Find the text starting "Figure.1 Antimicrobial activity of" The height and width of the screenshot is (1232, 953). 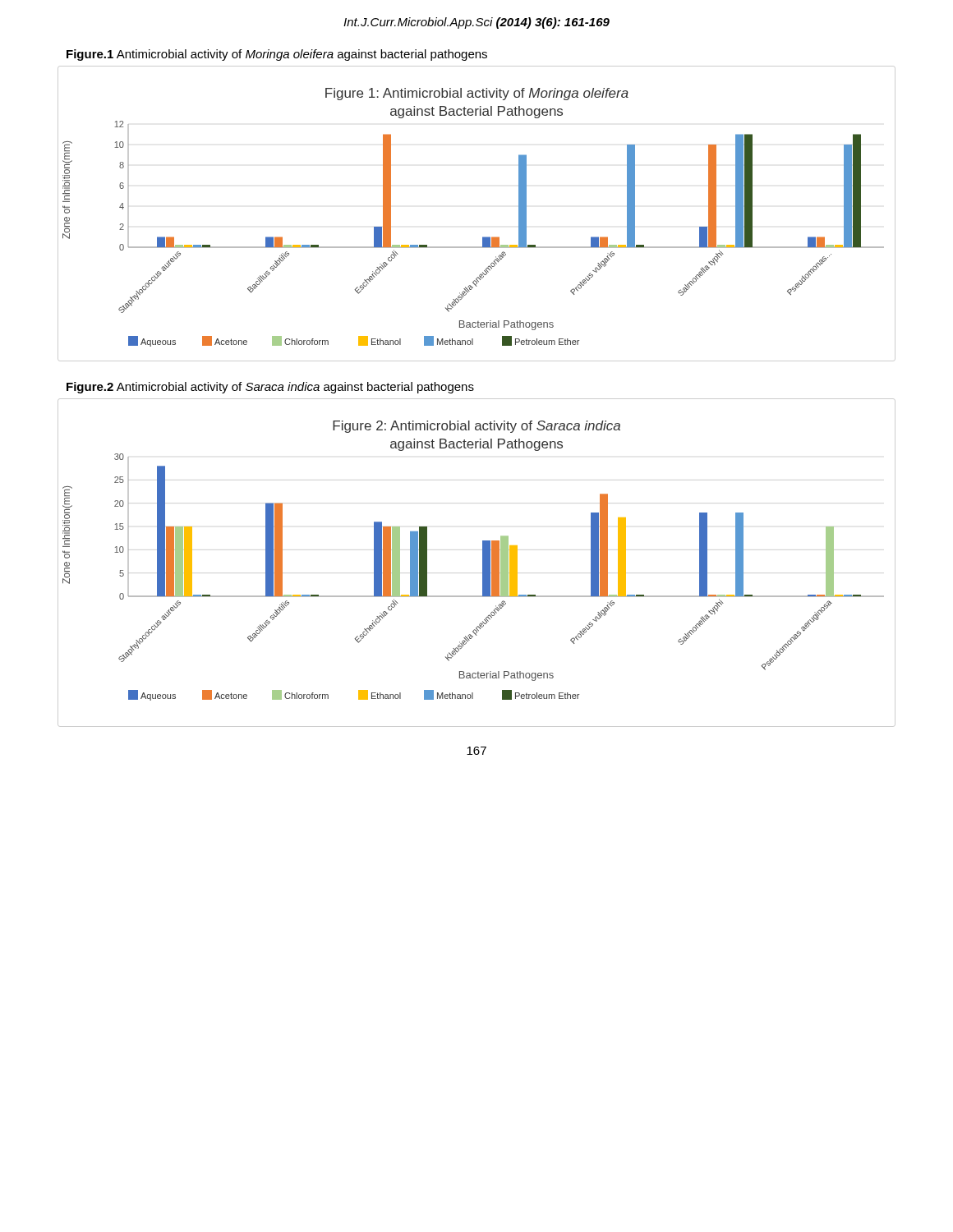pos(277,54)
